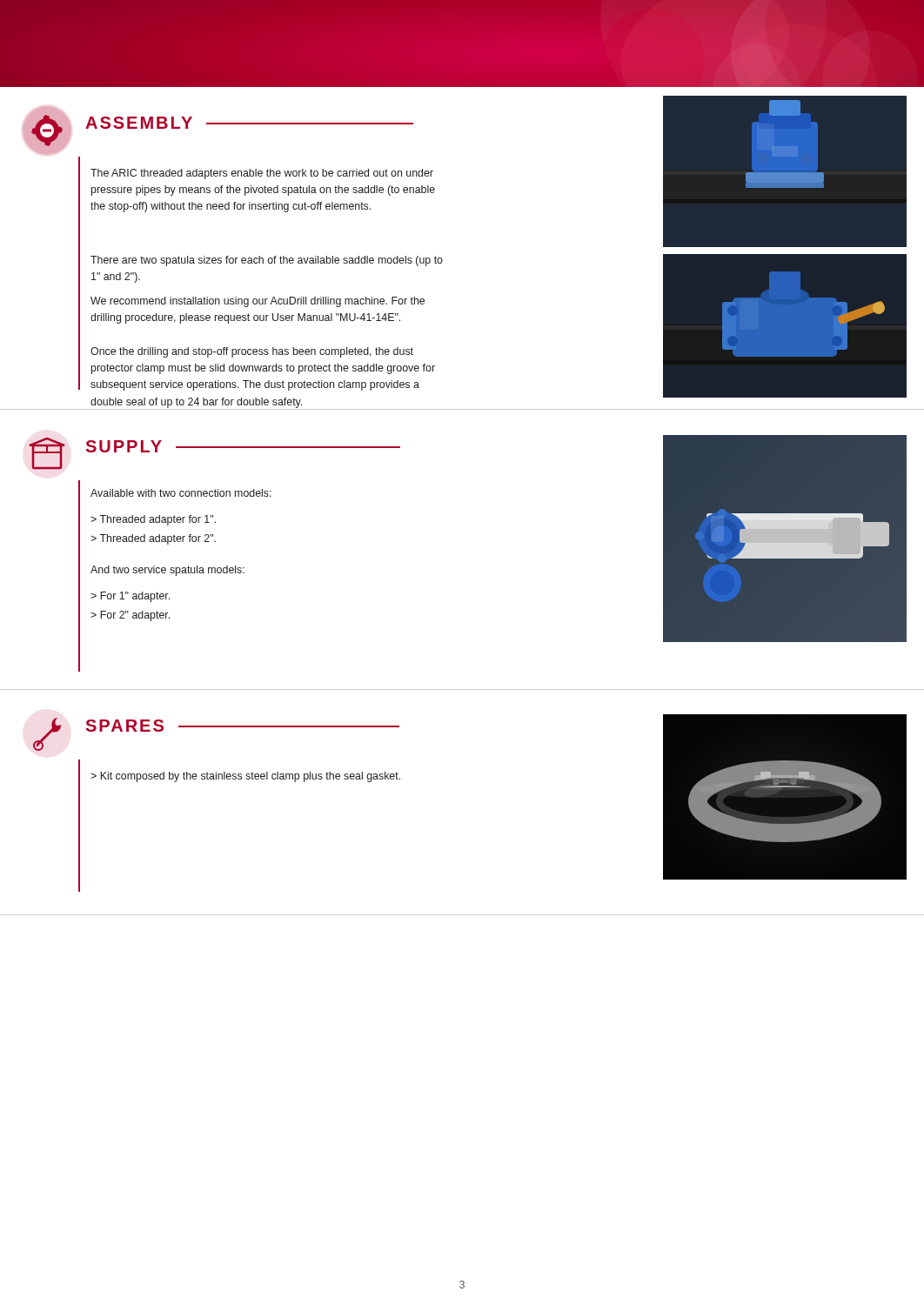Screen dimensions: 1305x924
Task: Click on the text block starting "> Threaded adapter for 2"."
Action: coord(154,539)
